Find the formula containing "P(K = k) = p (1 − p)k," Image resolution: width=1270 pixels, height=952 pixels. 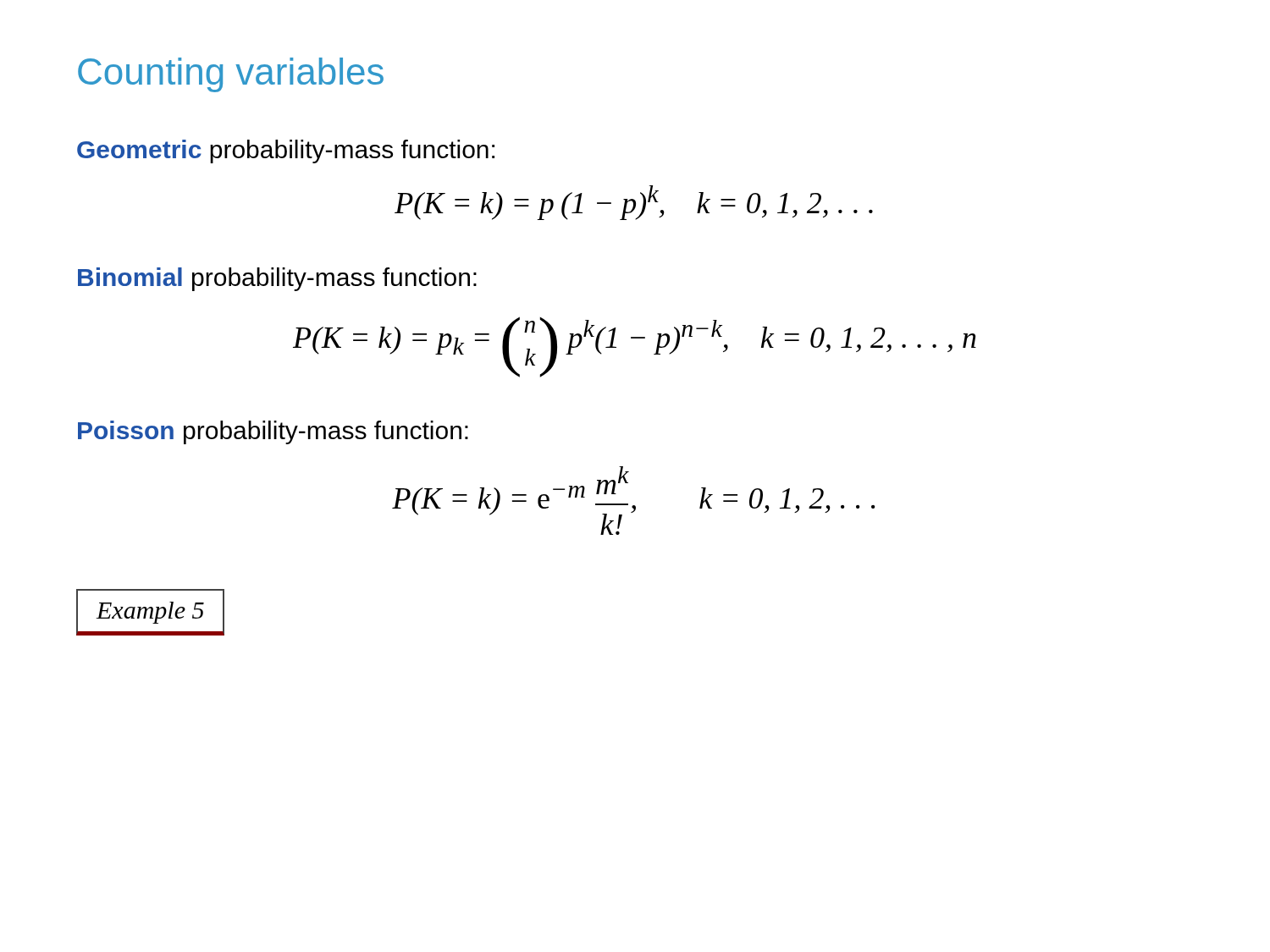635,200
